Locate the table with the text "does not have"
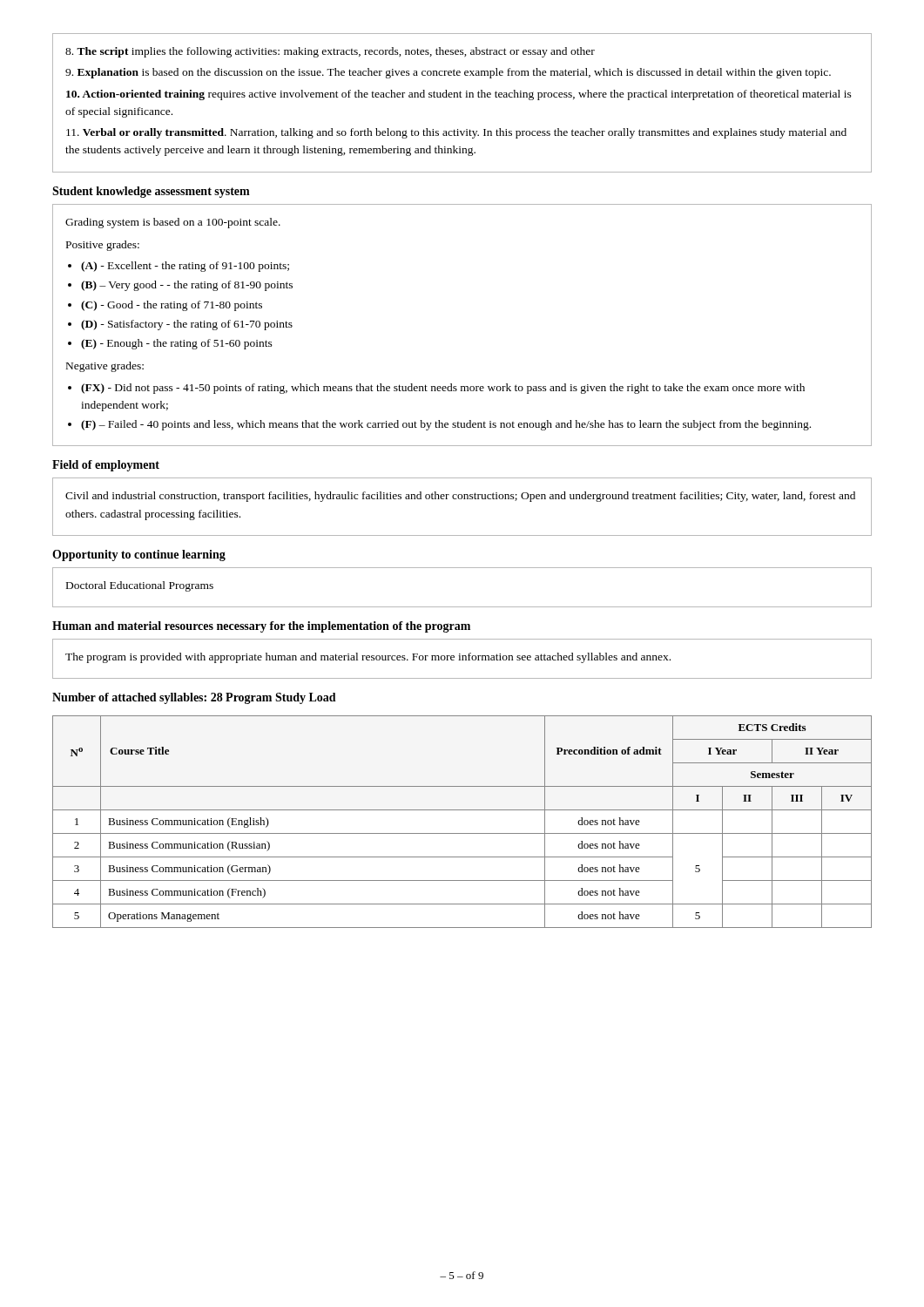 462,822
